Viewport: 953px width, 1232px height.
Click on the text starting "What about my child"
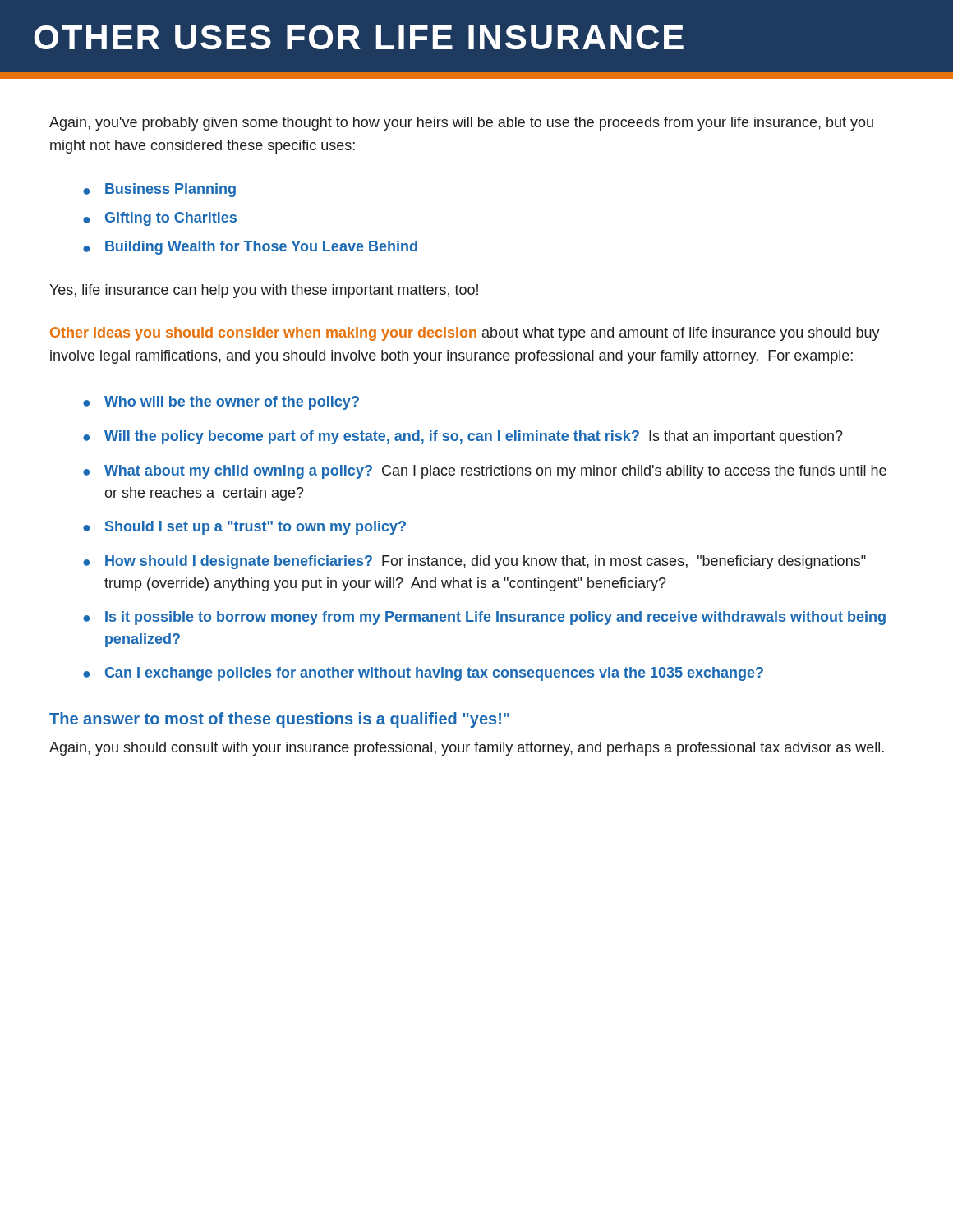pyautogui.click(x=504, y=482)
